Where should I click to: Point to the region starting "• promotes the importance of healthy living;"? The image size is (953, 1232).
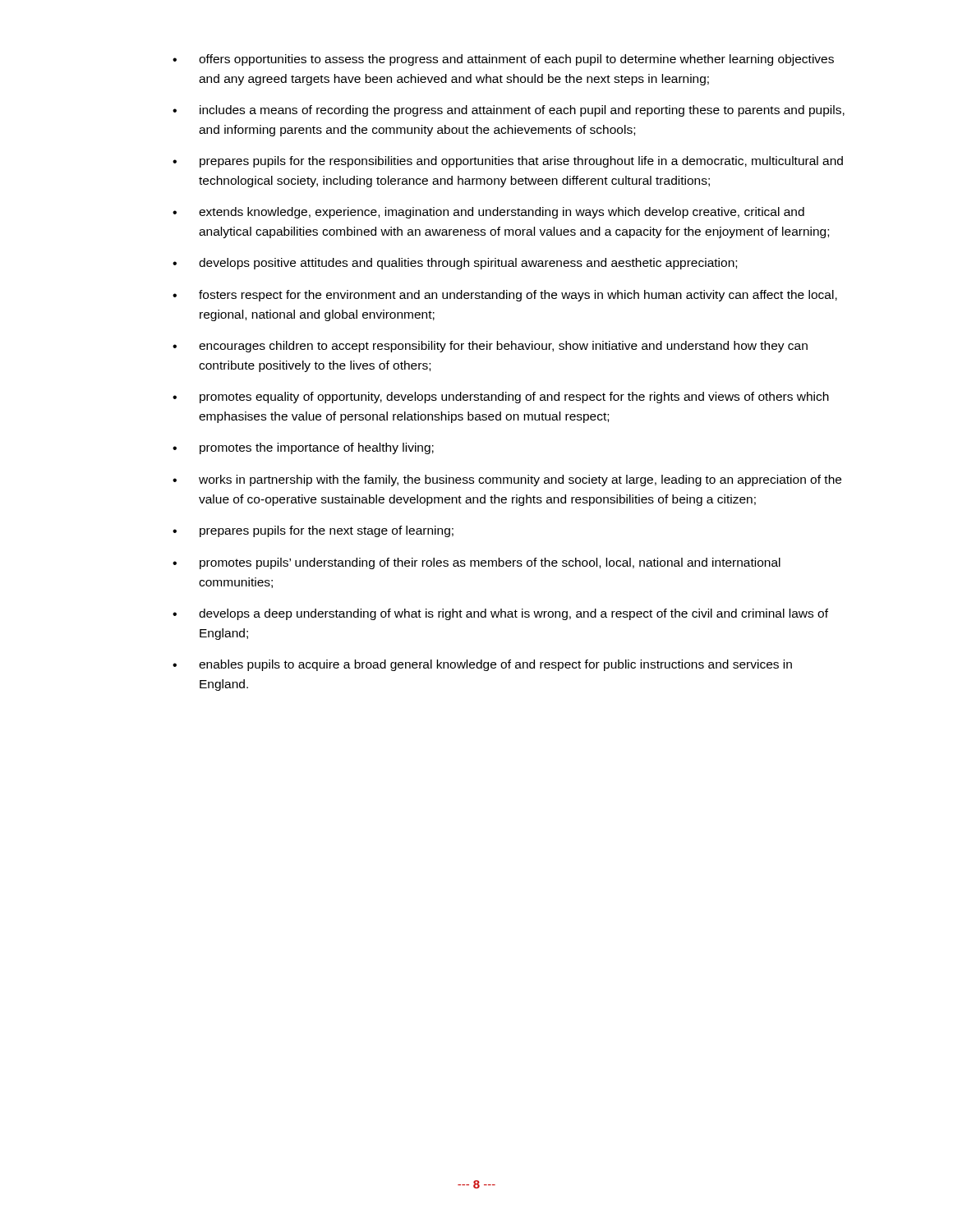(x=303, y=448)
